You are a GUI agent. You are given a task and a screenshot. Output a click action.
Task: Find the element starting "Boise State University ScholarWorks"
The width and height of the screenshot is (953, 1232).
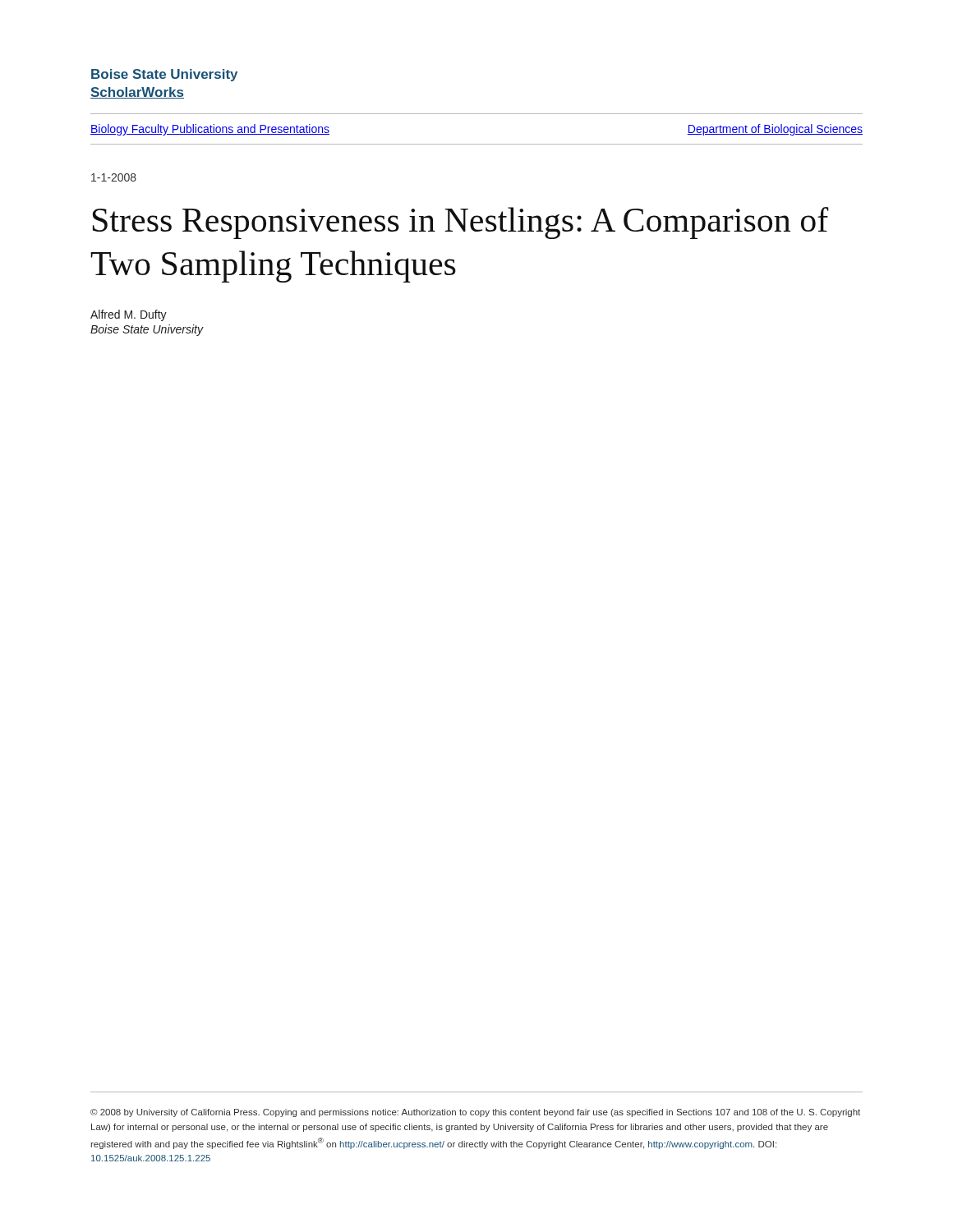coord(164,75)
